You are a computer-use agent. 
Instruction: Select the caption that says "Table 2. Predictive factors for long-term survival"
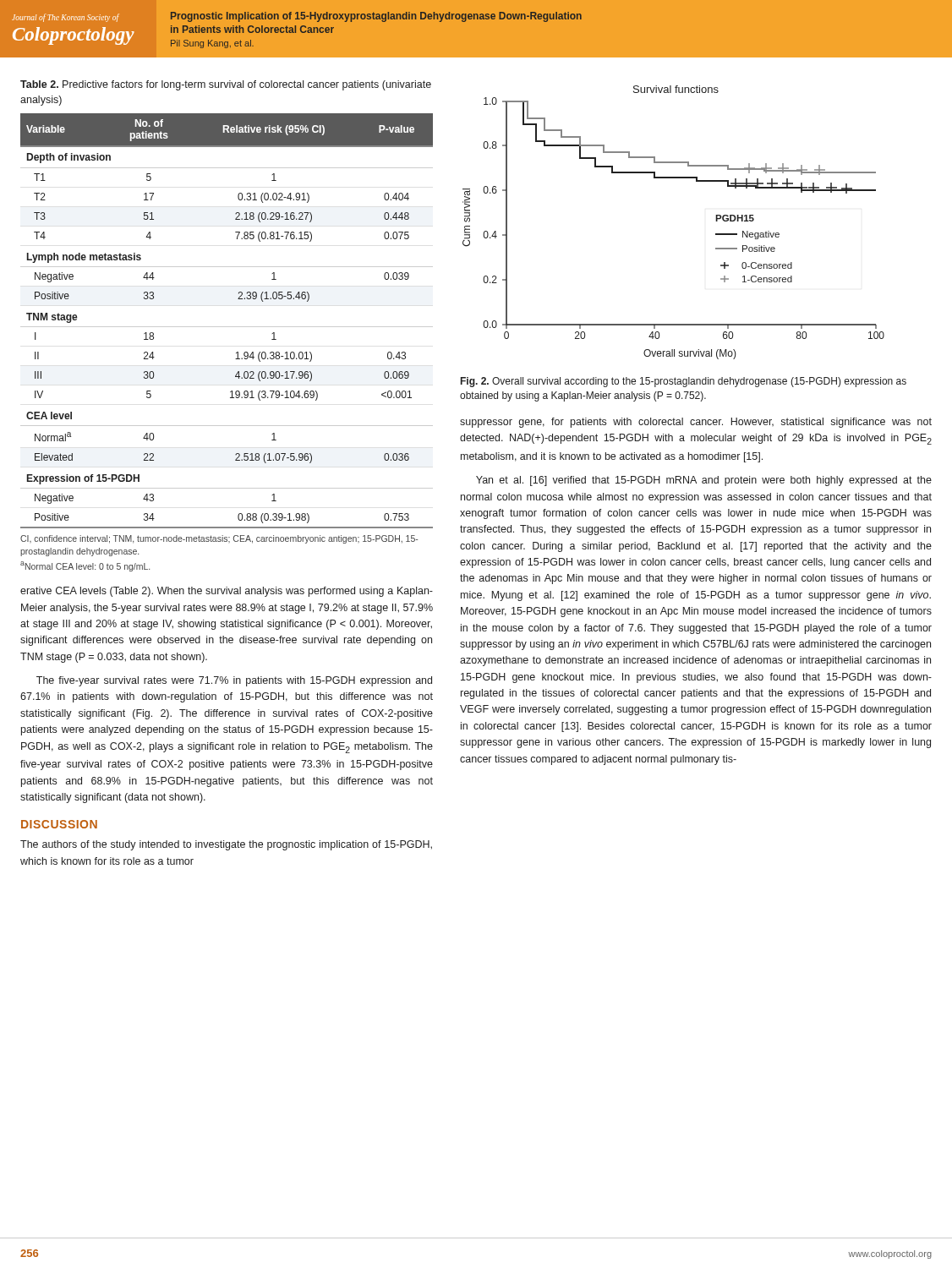pyautogui.click(x=226, y=92)
